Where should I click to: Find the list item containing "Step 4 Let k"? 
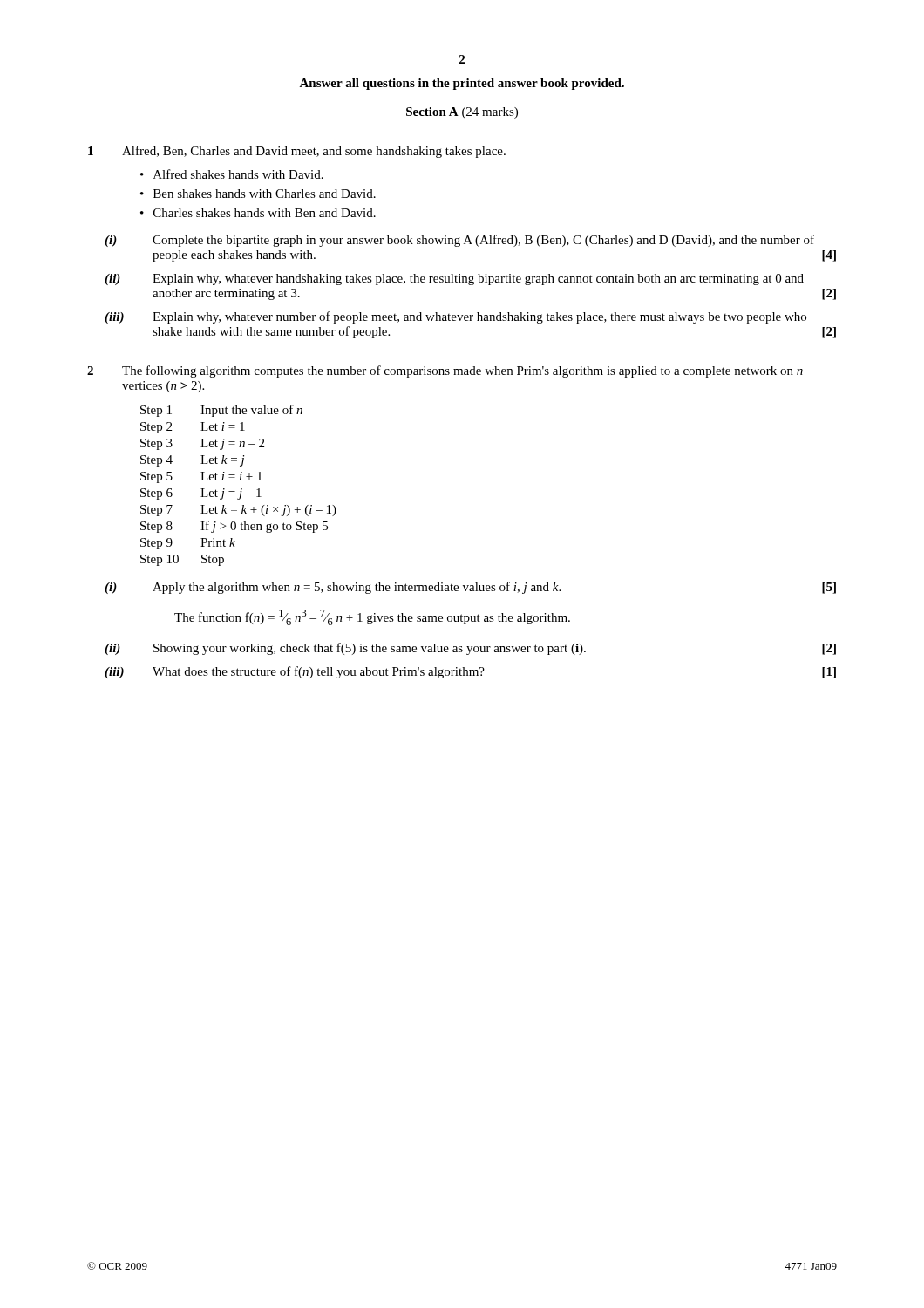pyautogui.click(x=238, y=460)
